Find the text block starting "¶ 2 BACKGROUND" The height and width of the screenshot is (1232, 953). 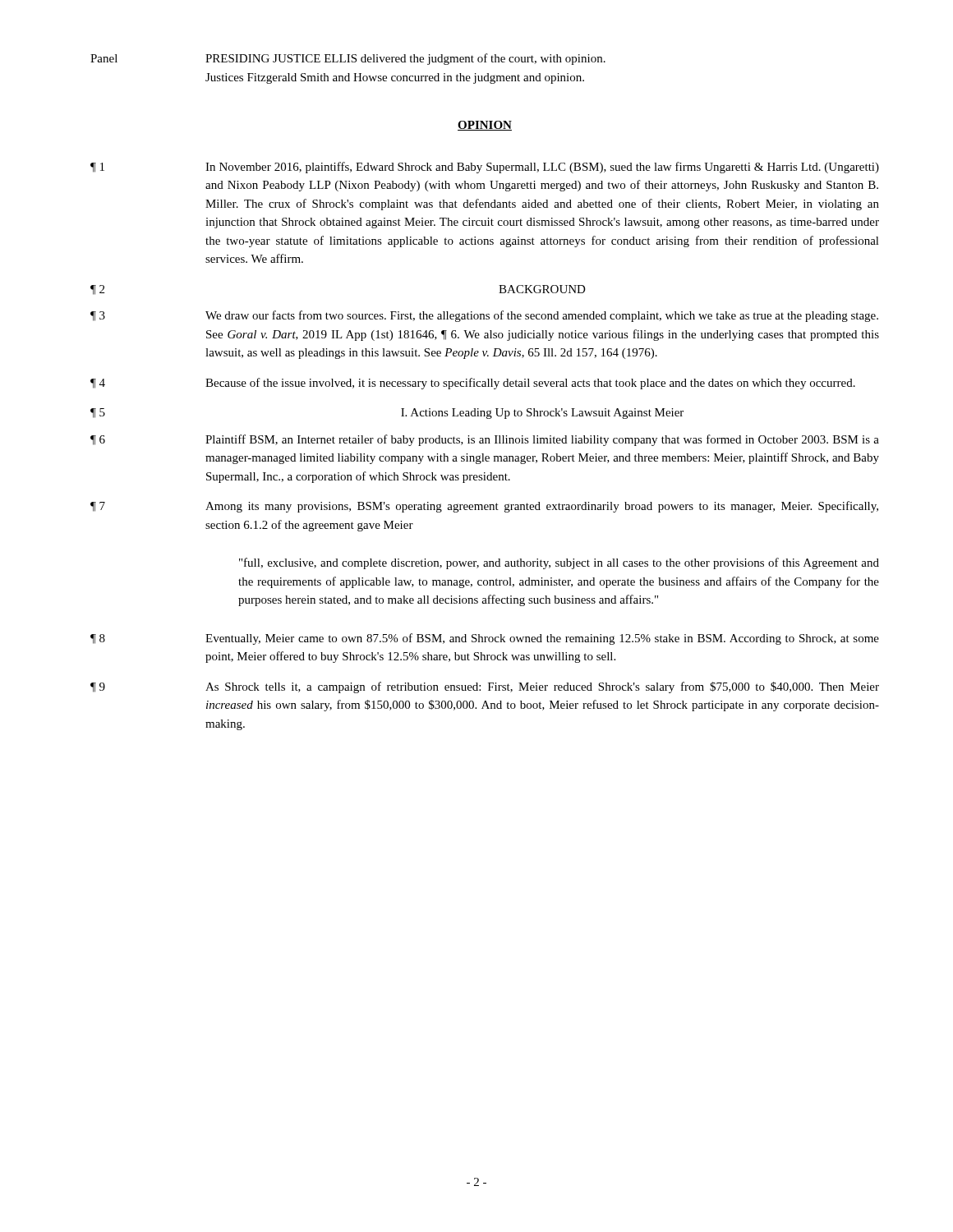coord(93,290)
